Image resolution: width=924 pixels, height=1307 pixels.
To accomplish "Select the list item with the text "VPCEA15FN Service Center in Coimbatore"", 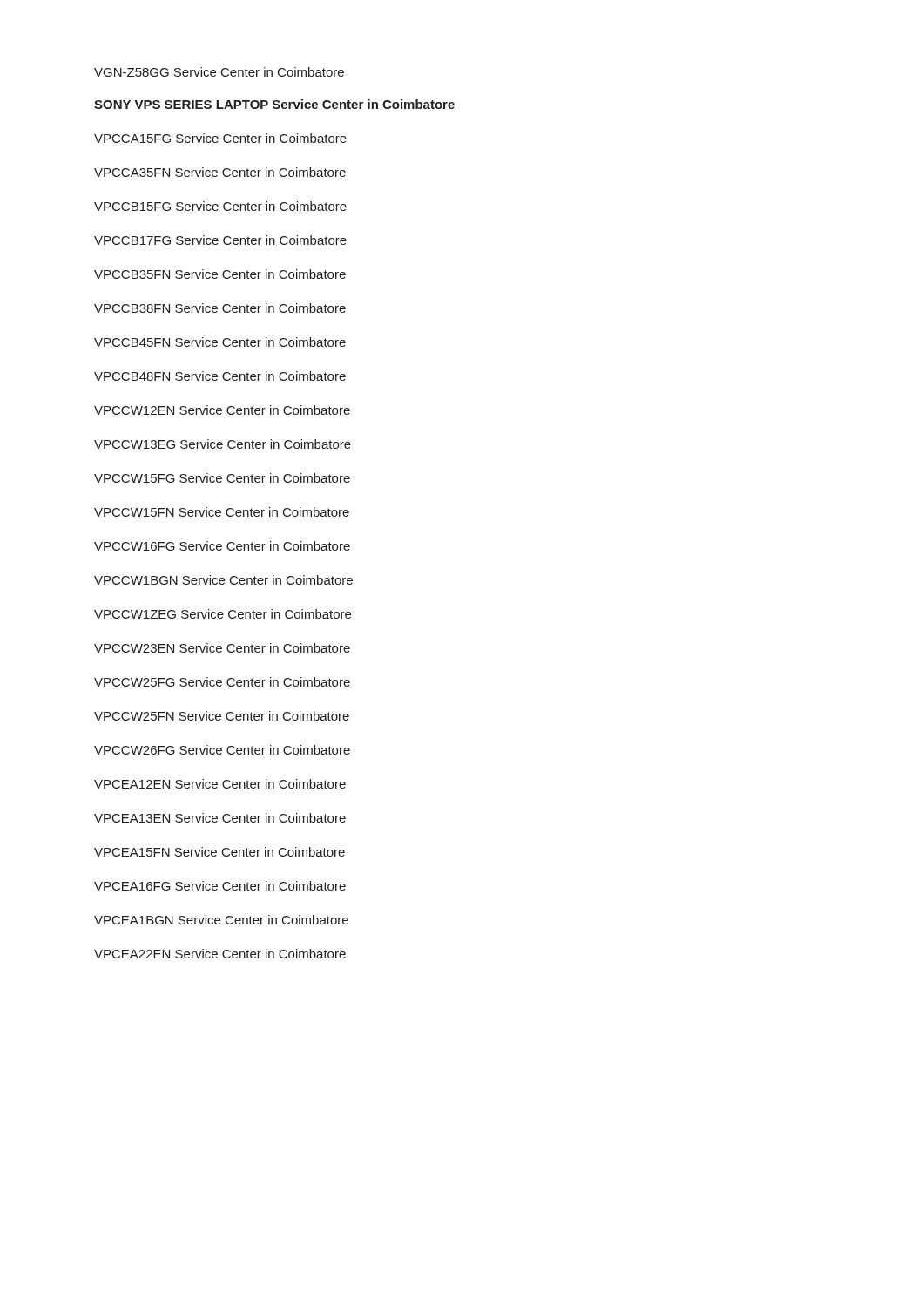I will [220, 852].
